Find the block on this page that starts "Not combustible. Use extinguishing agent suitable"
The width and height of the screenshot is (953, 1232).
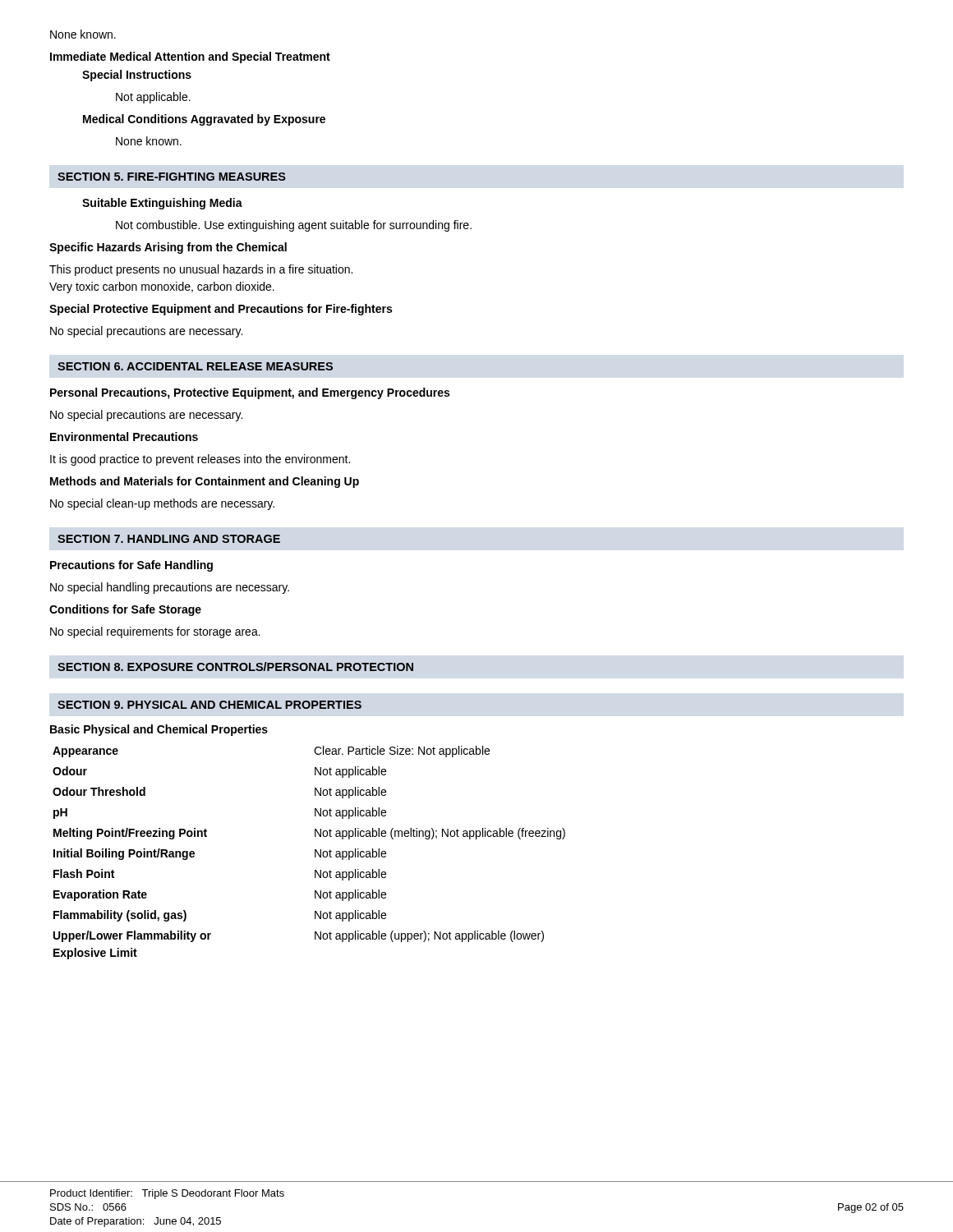[294, 225]
